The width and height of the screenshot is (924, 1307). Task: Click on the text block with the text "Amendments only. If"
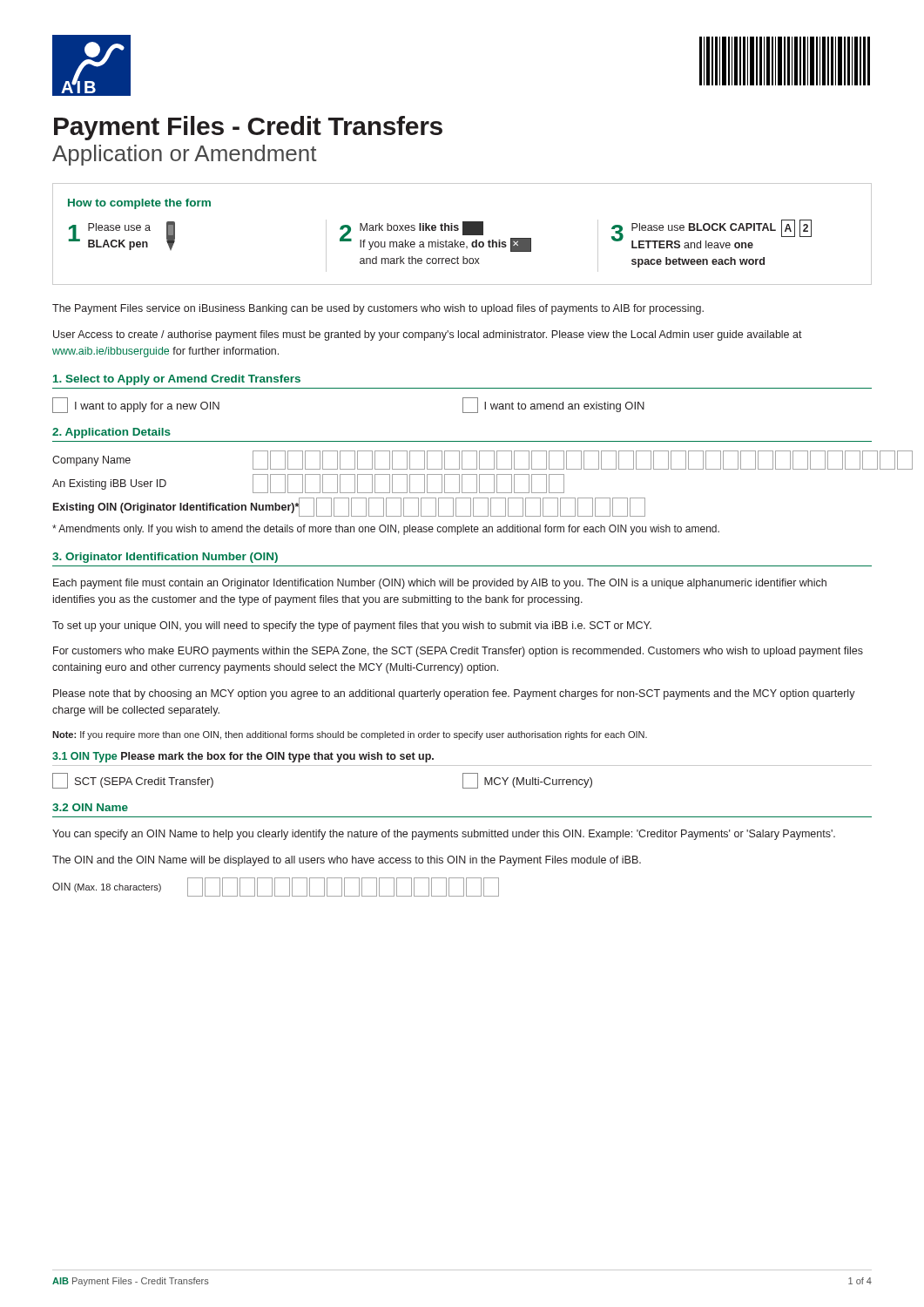(386, 529)
